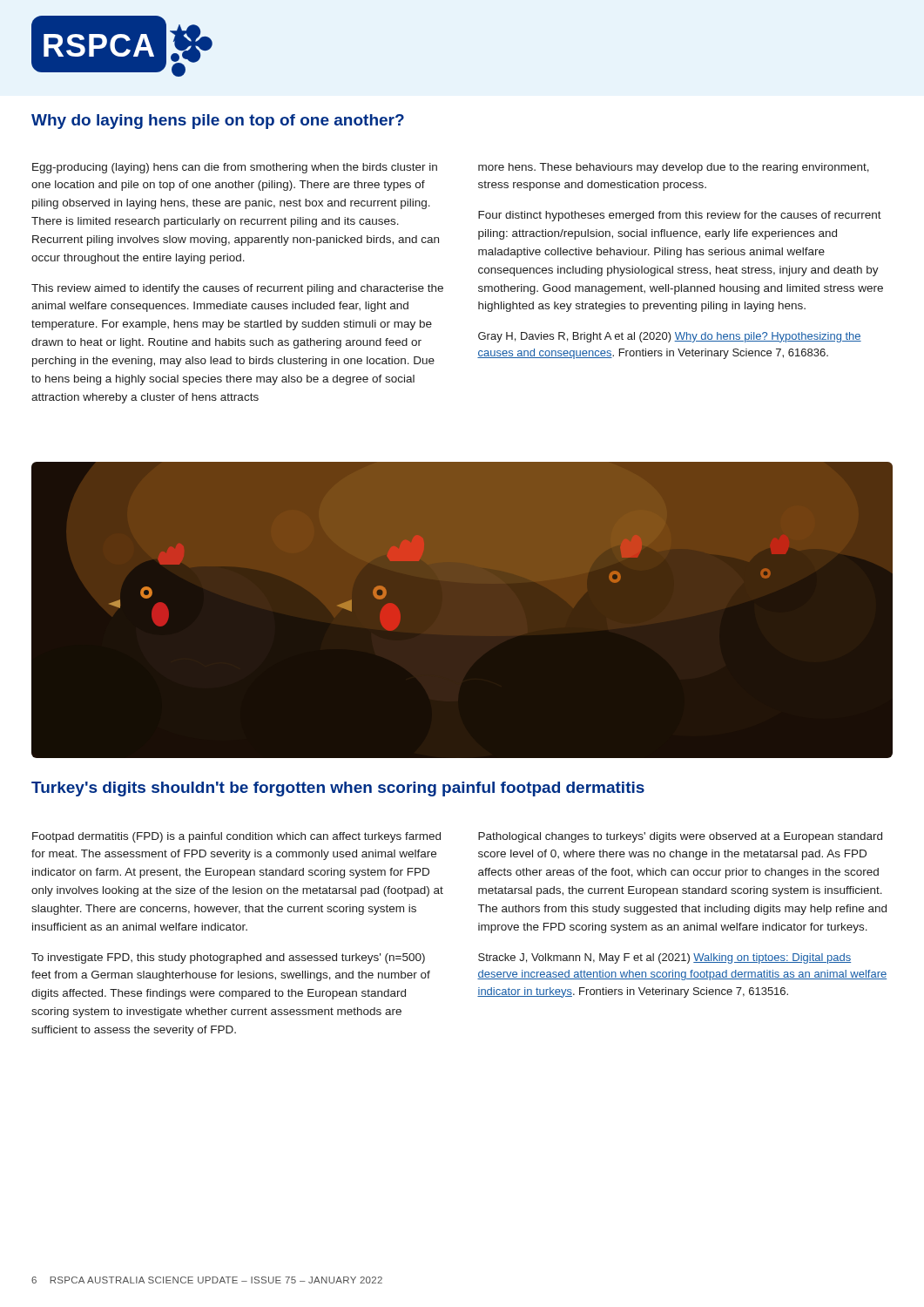Locate the region starting "Gray H, Davies"
The image size is (924, 1307).
pos(685,345)
